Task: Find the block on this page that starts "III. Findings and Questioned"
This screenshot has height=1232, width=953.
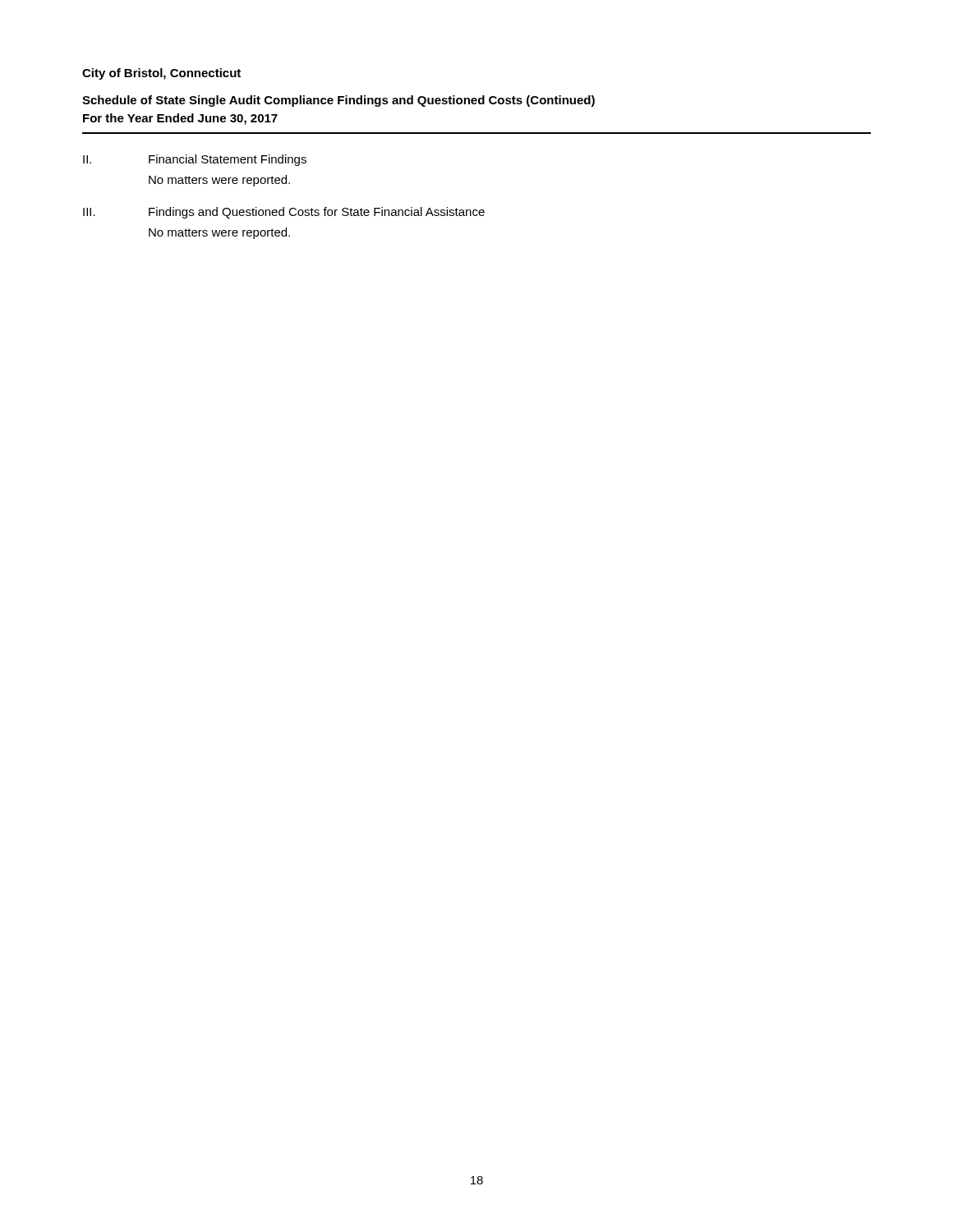Action: (284, 211)
